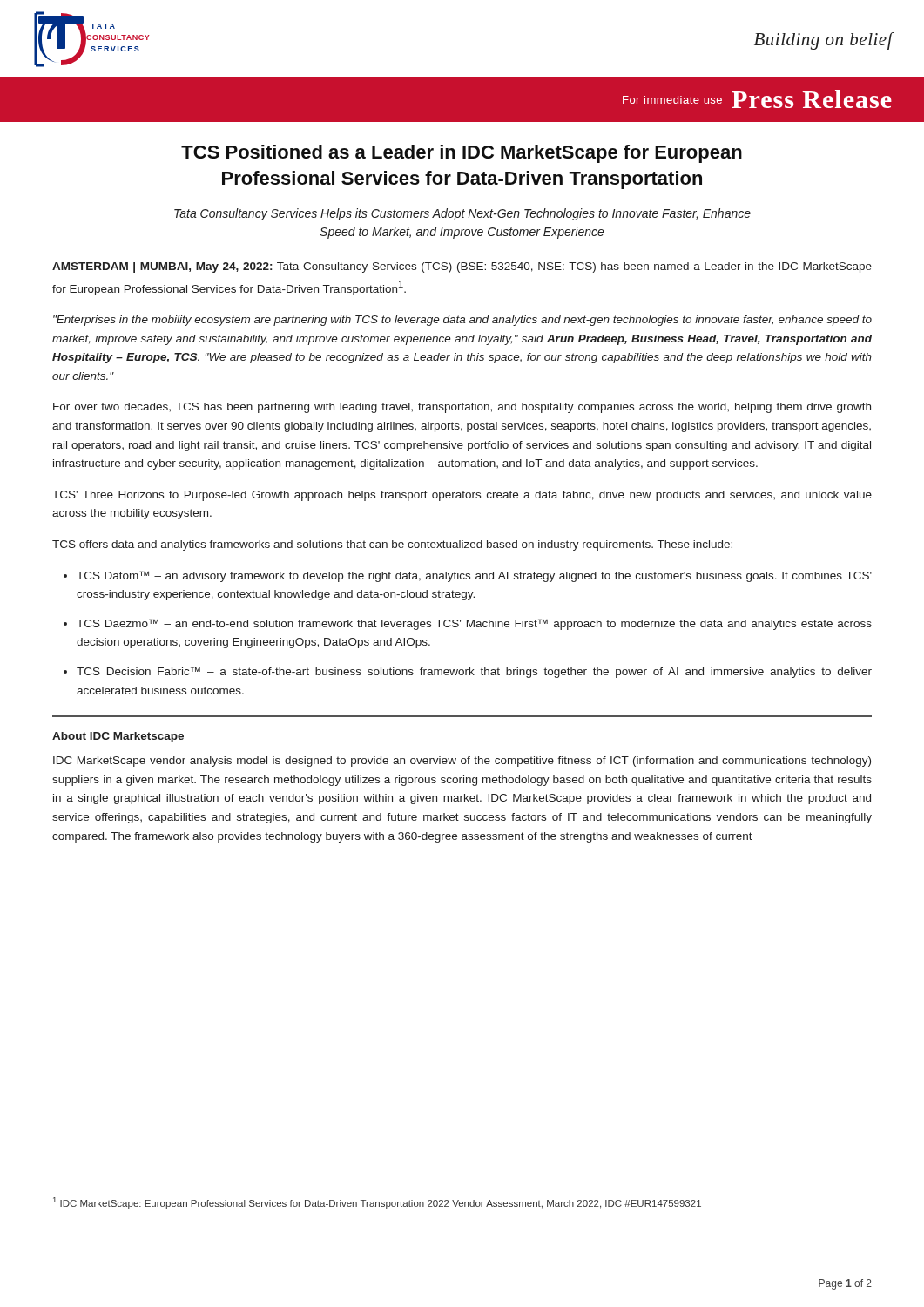This screenshot has height=1307, width=924.
Task: Locate the text block that reads "TCS offers data and analytics frameworks"
Action: tap(393, 544)
